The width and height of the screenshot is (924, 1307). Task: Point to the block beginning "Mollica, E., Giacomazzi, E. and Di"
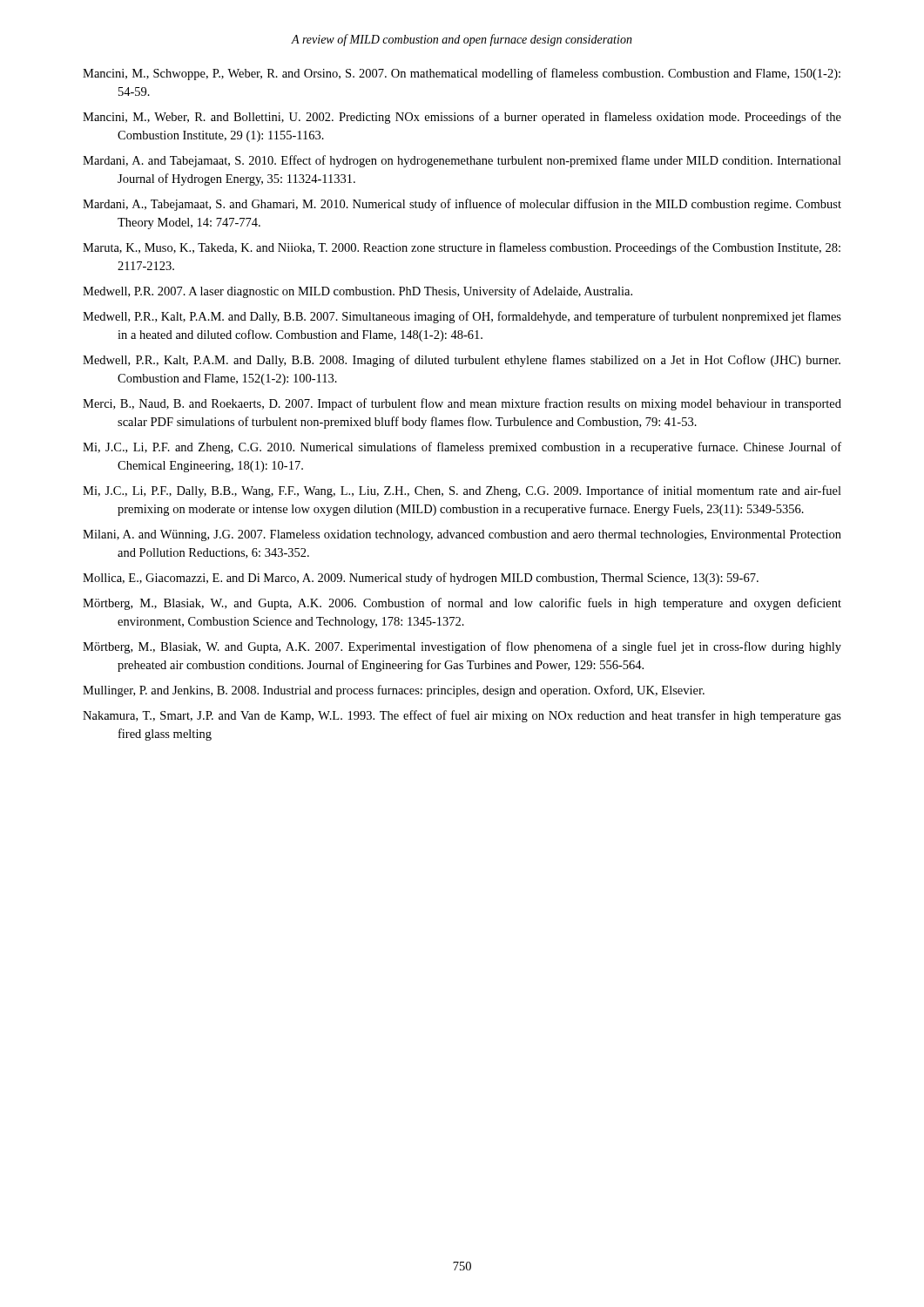[x=421, y=578]
